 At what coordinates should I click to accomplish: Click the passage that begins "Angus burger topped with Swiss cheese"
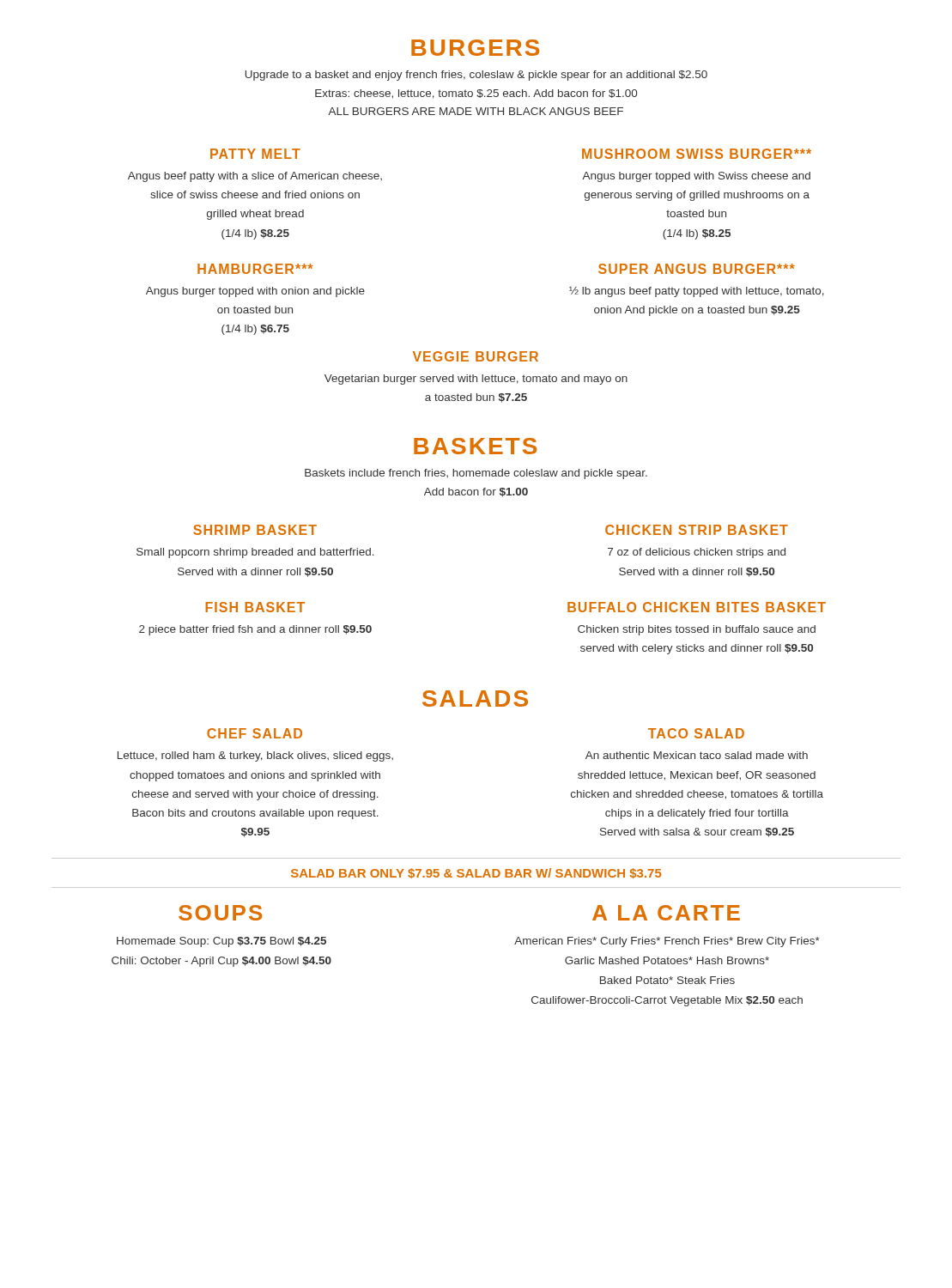(x=697, y=204)
